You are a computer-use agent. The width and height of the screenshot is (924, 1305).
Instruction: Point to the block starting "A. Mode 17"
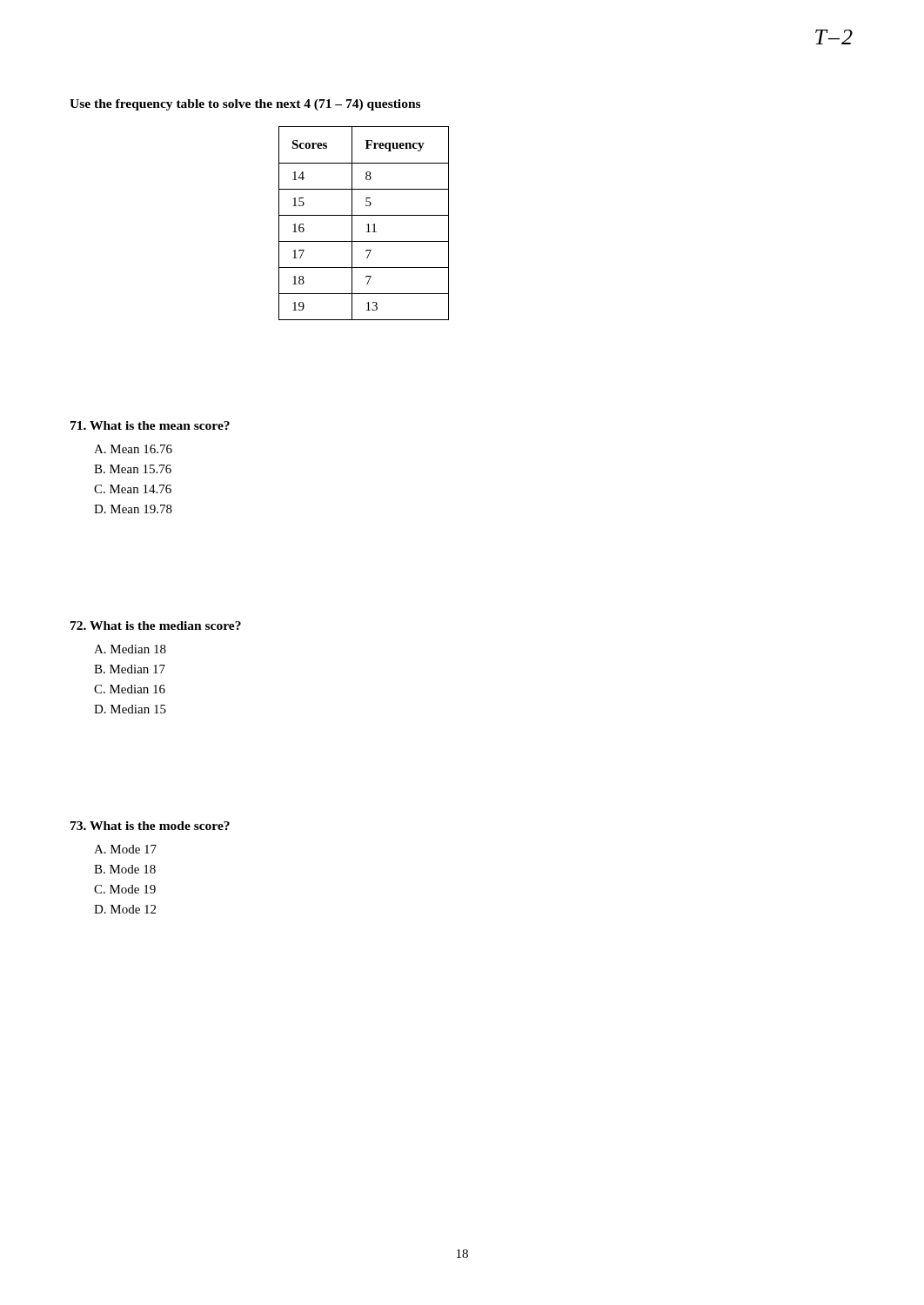(x=125, y=849)
